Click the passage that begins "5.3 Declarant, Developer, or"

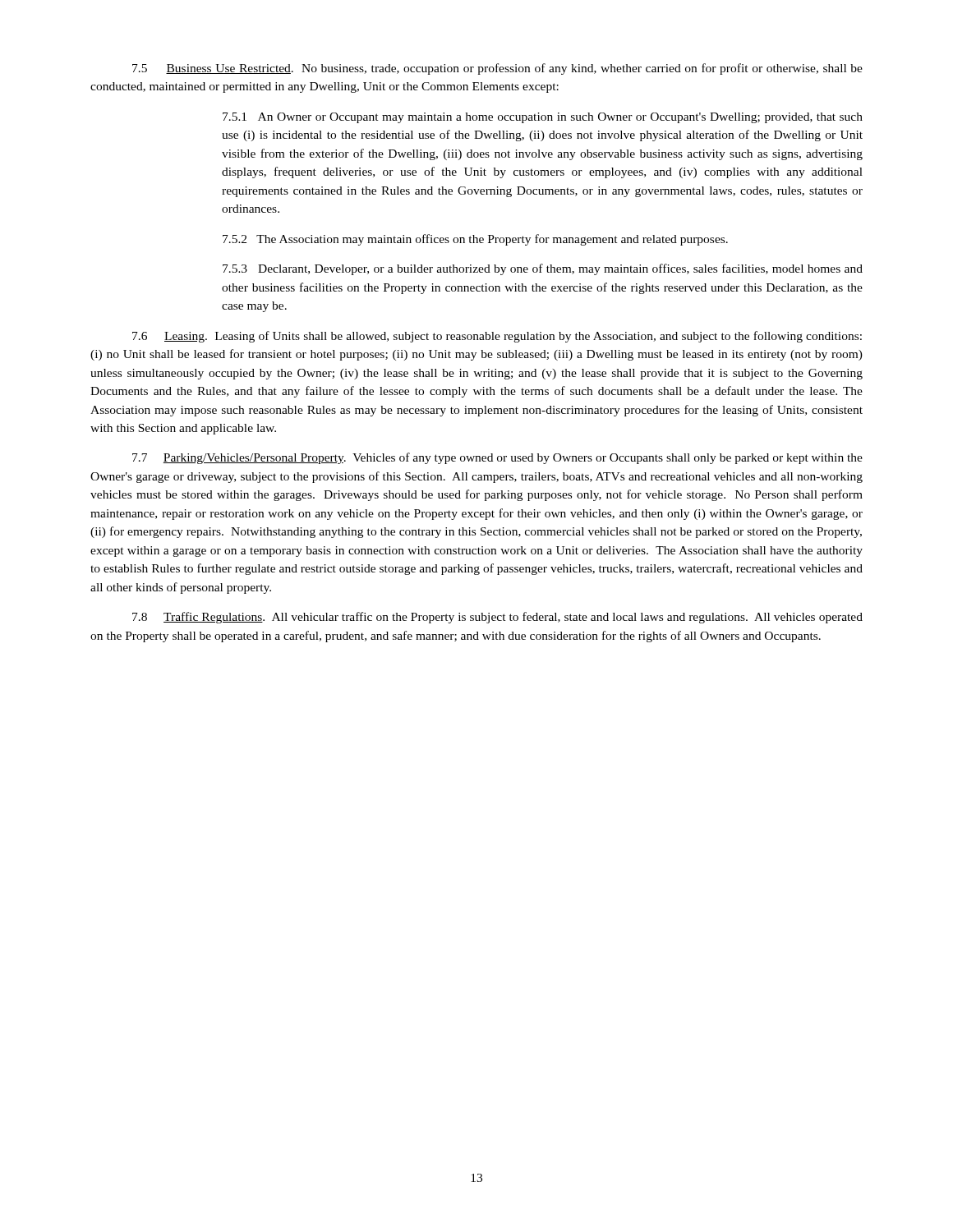tap(542, 287)
